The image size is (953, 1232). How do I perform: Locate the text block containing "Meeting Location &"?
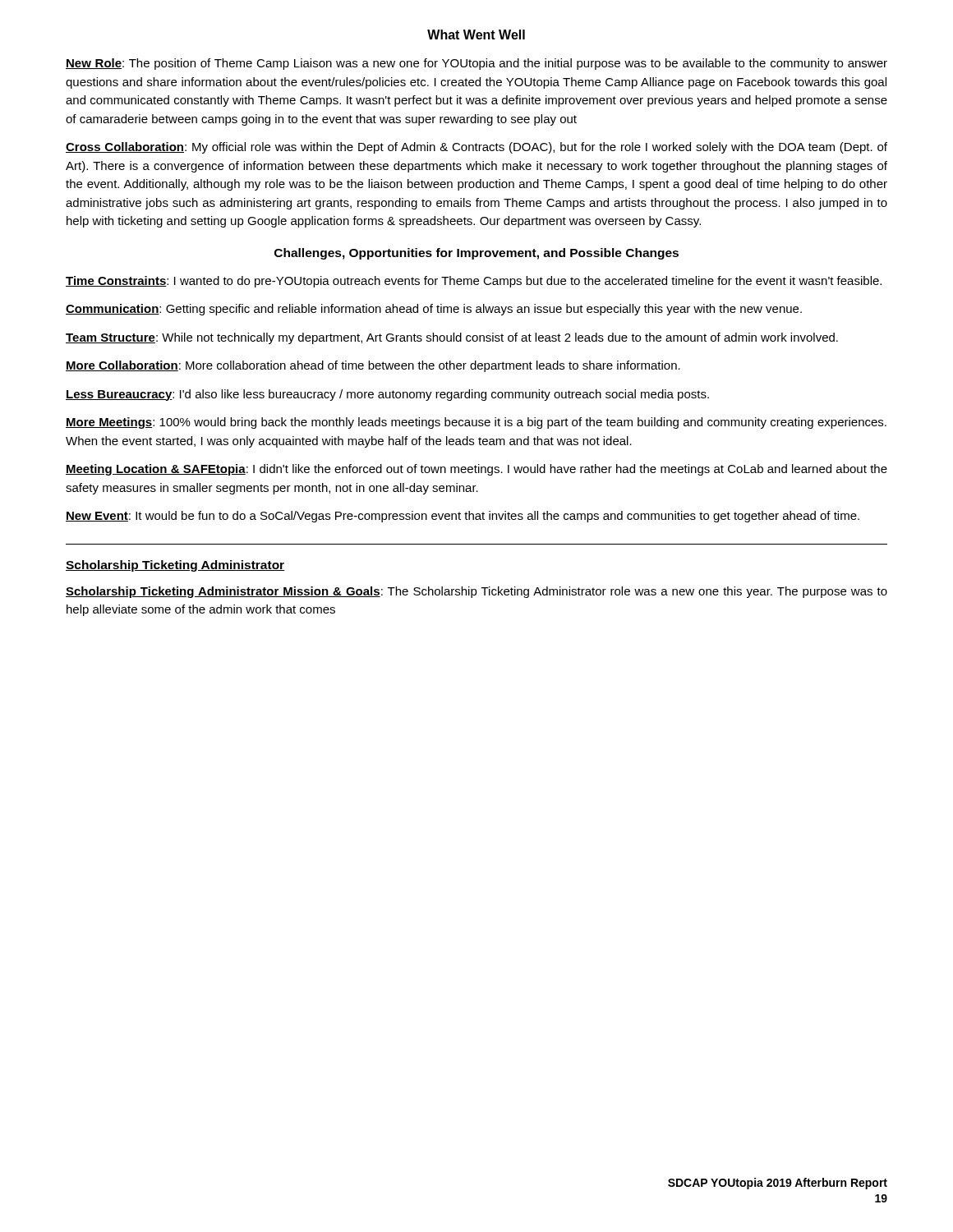click(476, 478)
